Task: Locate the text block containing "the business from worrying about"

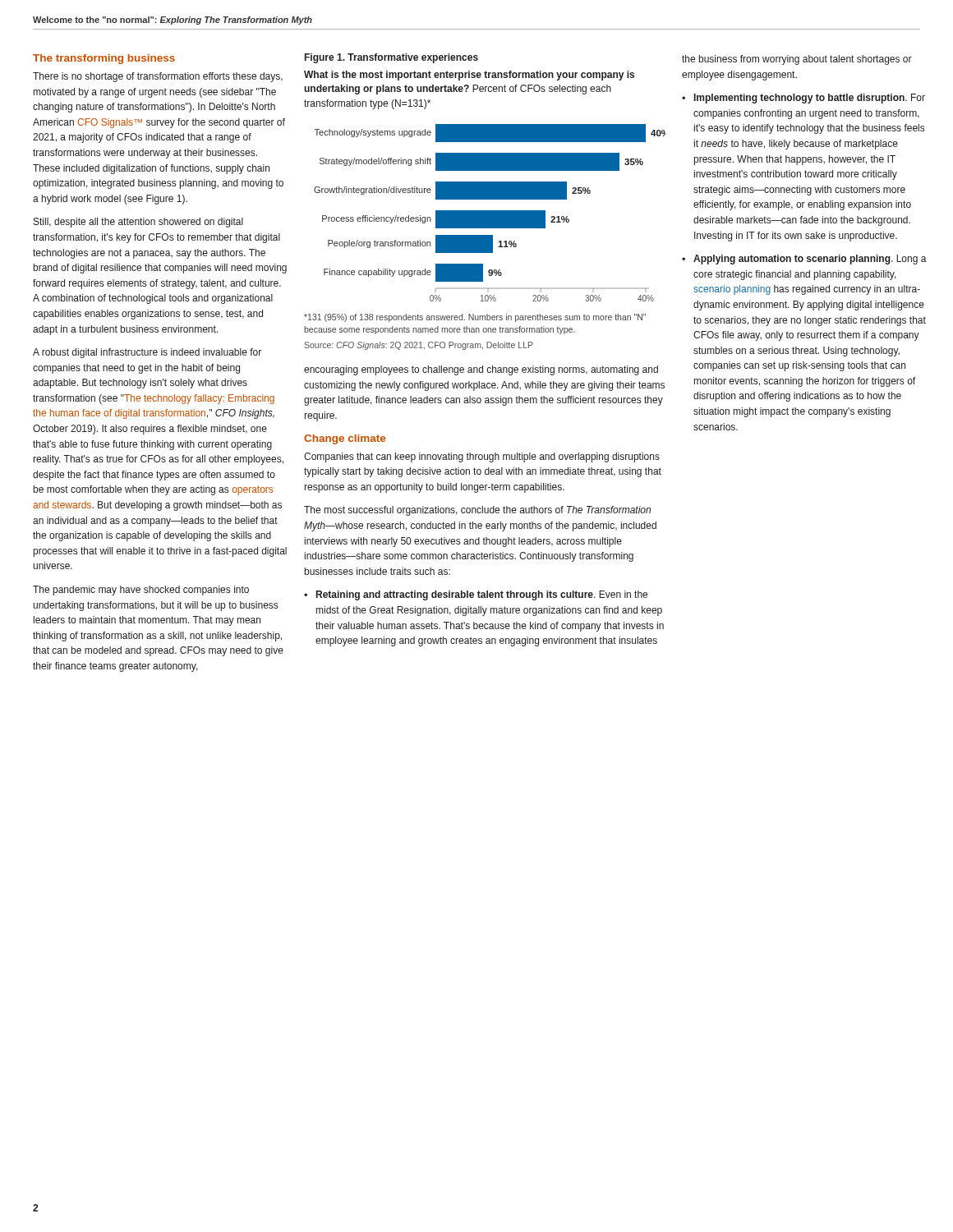Action: tap(797, 67)
